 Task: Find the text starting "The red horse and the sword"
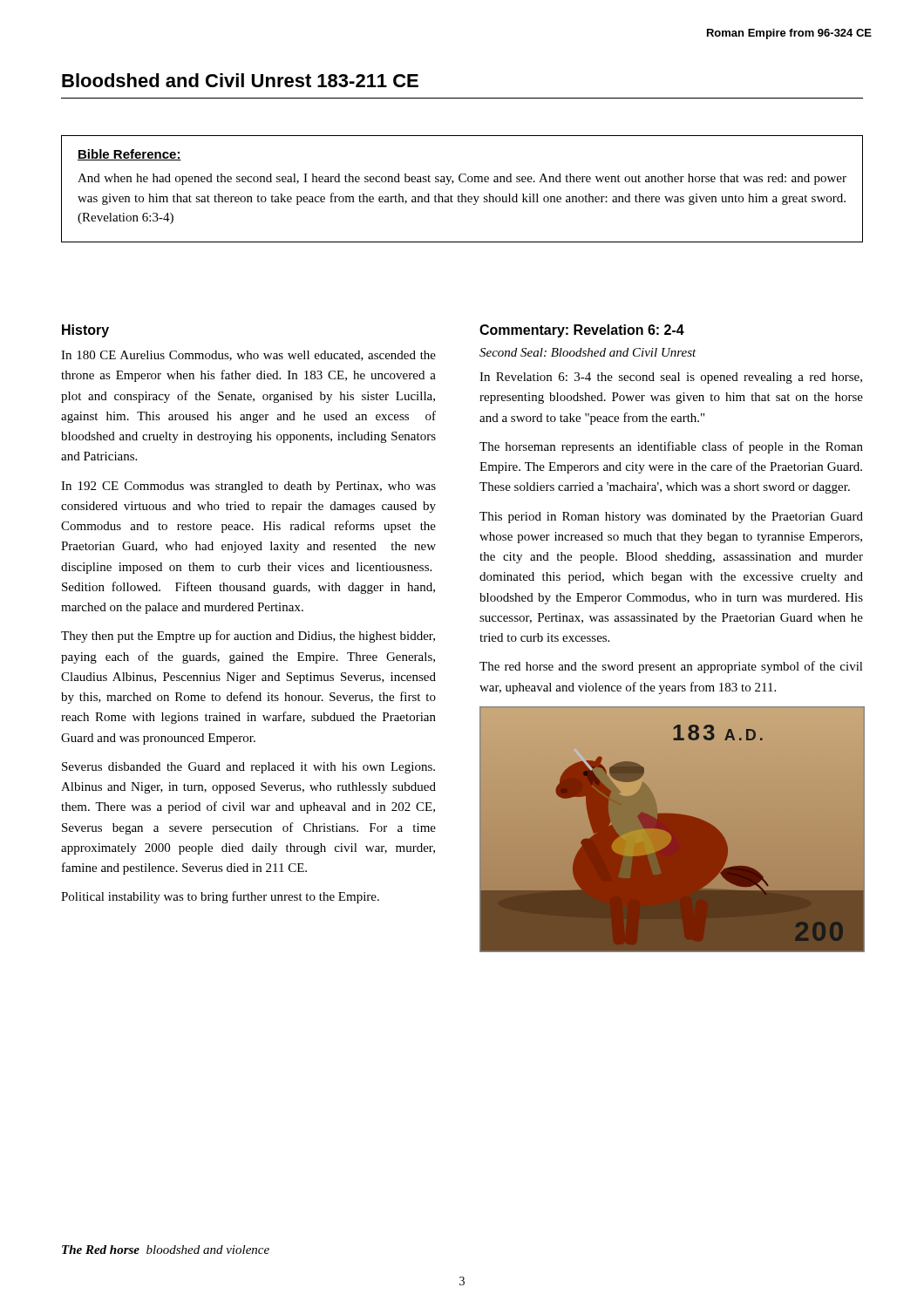[x=671, y=677]
